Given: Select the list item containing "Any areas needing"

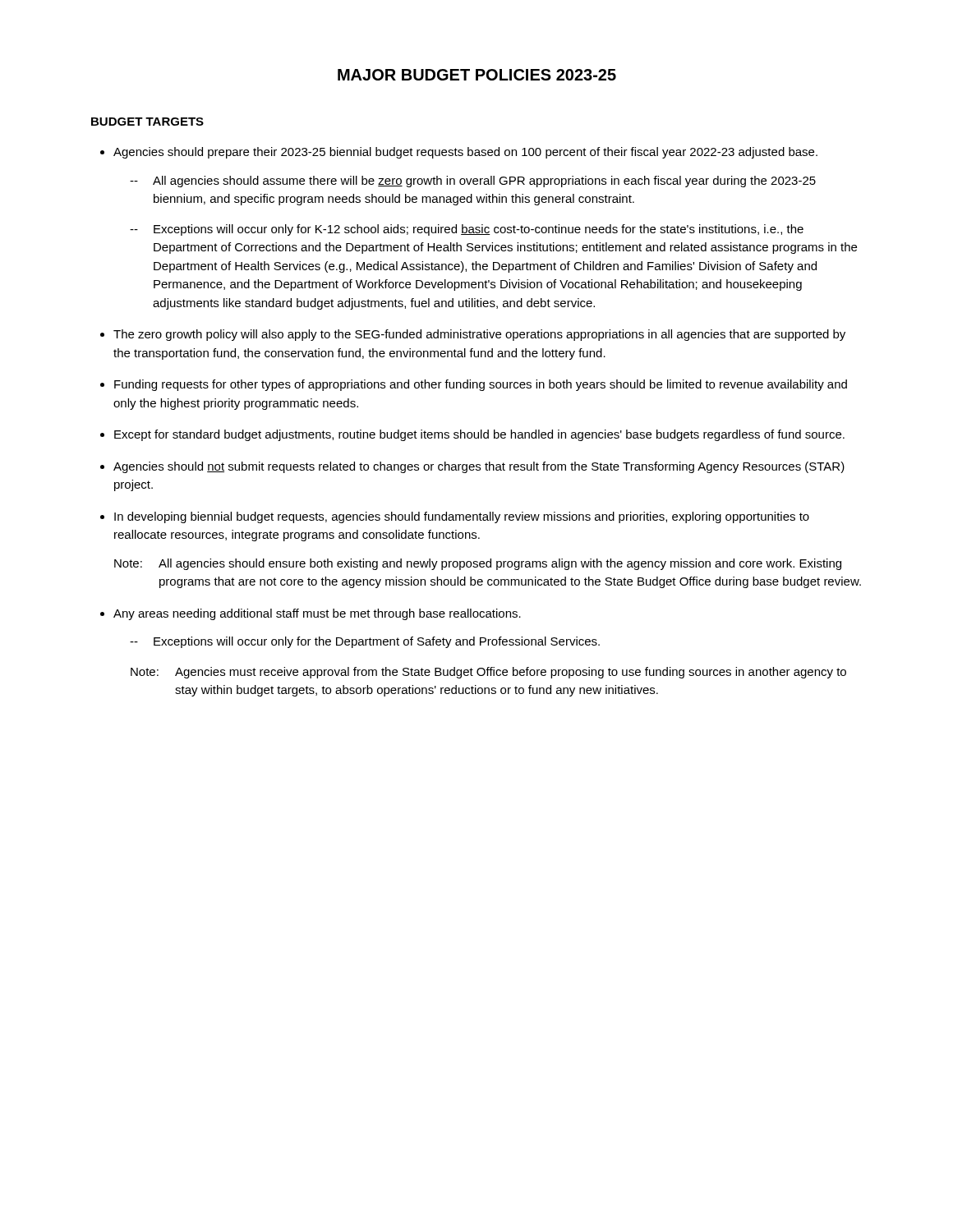Looking at the screenshot, I should [x=488, y=653].
